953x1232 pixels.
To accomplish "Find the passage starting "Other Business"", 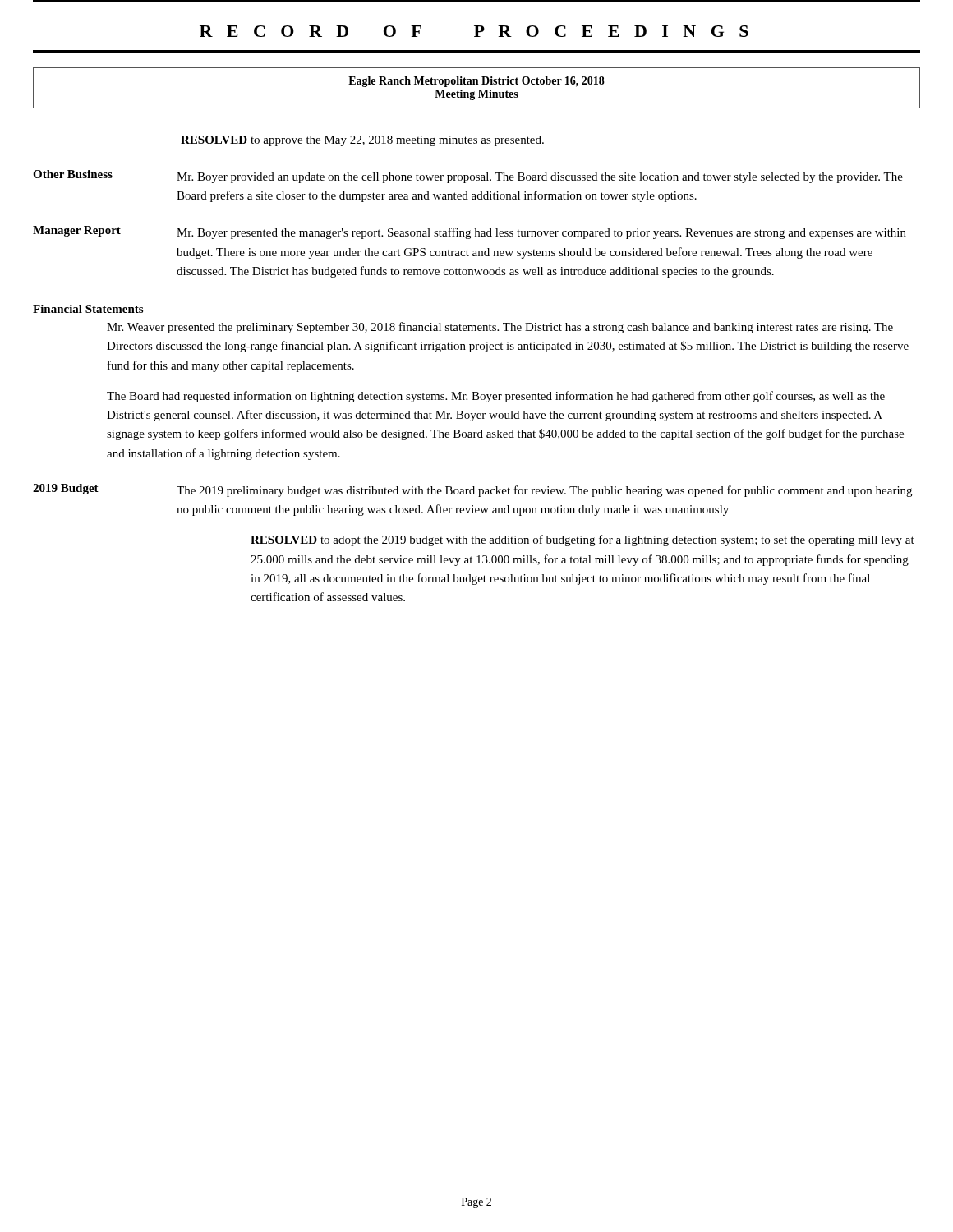I will coord(73,174).
